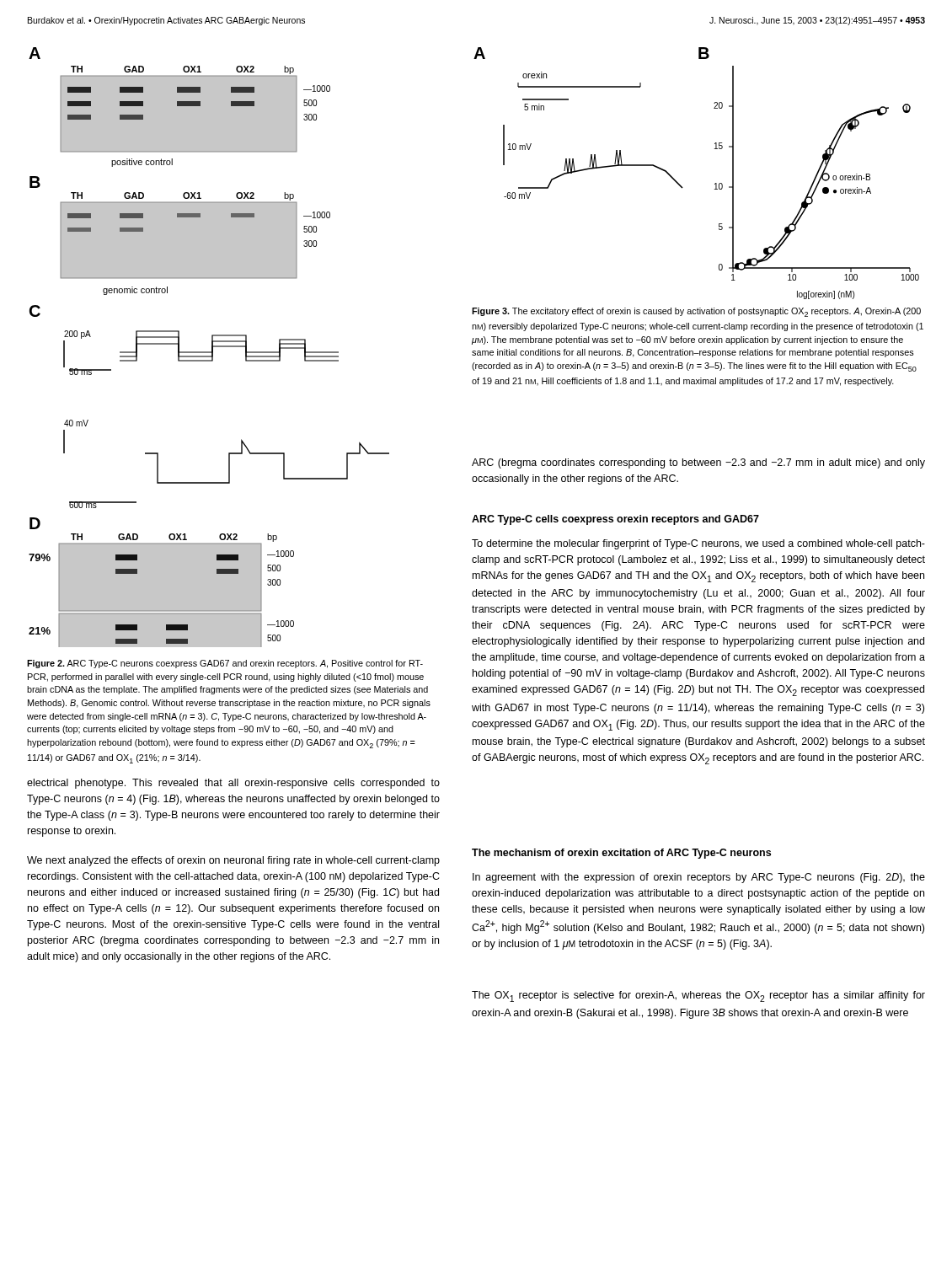
Task: Select the section header with the text "ARC Type-C cells"
Action: 615,519
